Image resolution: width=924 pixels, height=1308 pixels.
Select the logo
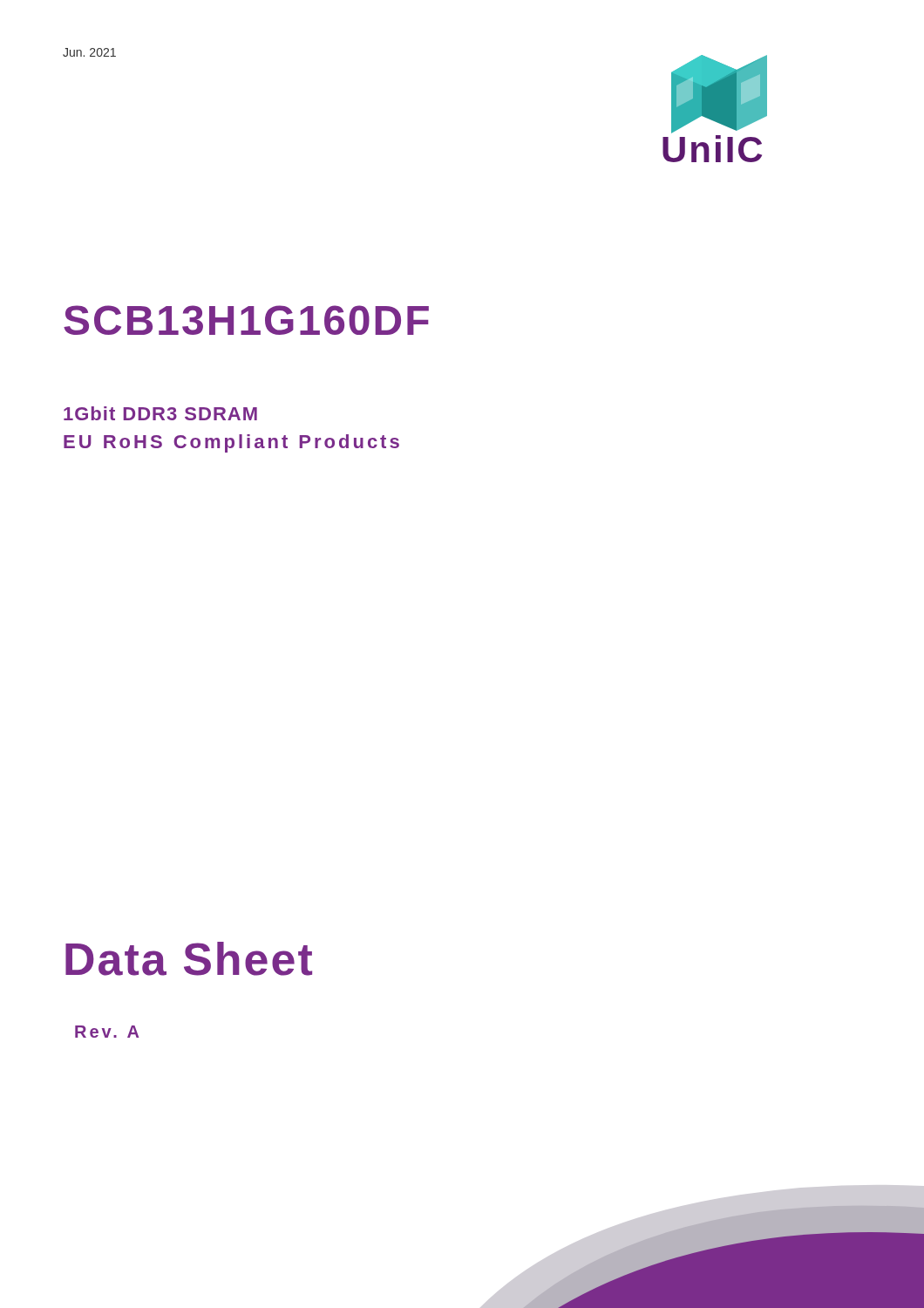[x=741, y=107]
